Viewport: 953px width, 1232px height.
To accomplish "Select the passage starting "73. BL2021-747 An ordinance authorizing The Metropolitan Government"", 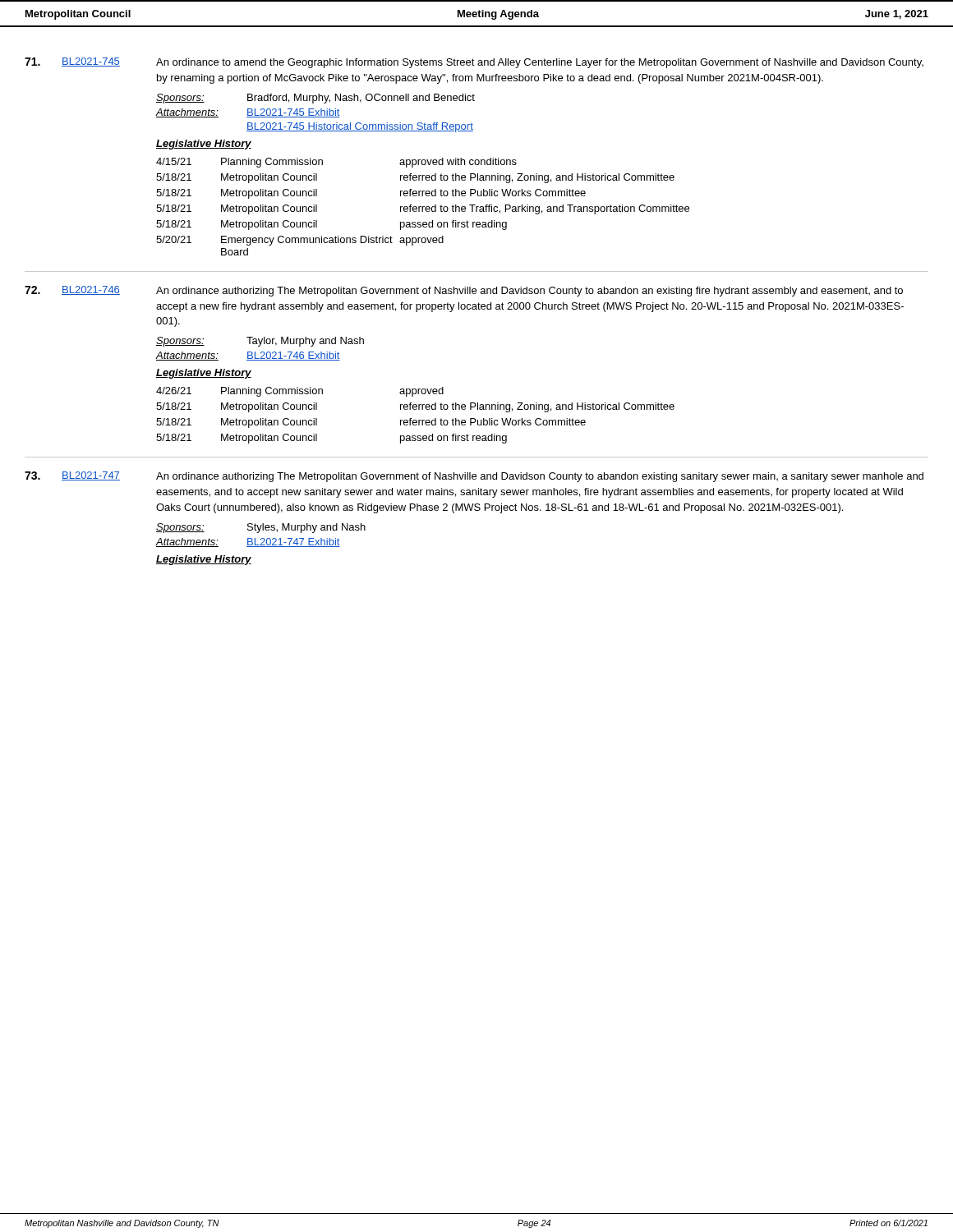I will 476,492.
